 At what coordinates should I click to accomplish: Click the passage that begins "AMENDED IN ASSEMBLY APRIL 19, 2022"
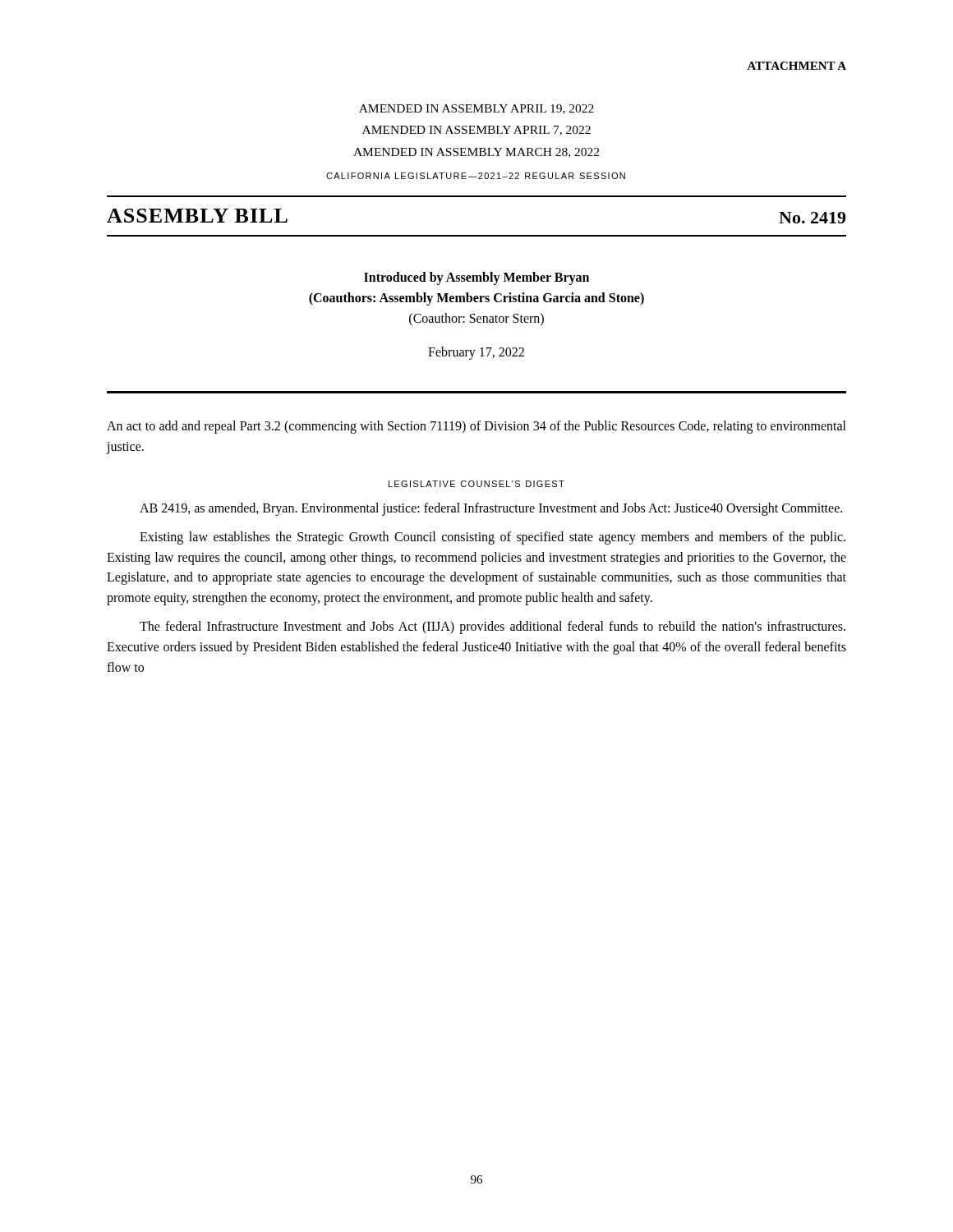click(x=476, y=130)
